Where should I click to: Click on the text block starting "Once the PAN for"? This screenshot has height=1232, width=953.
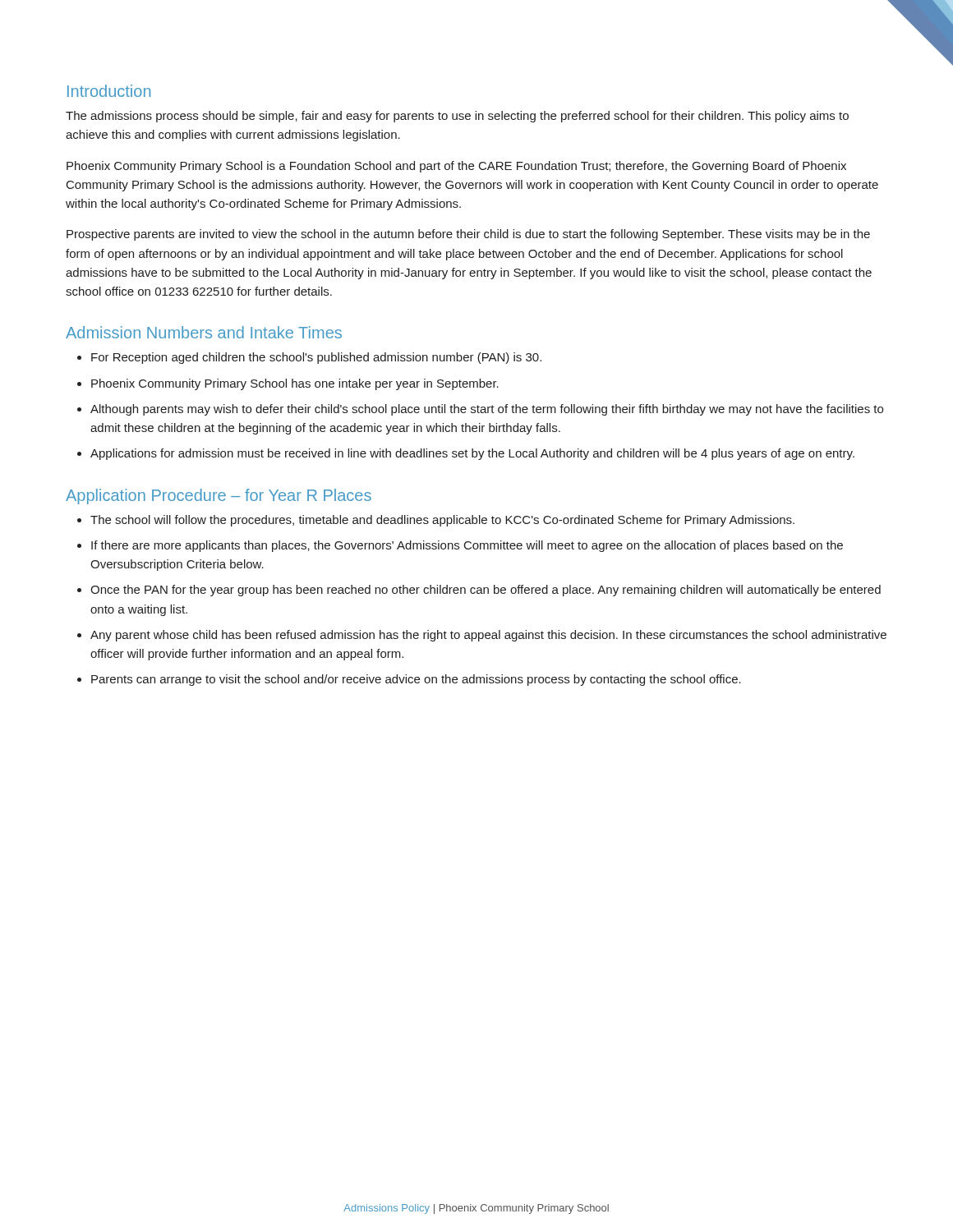pyautogui.click(x=486, y=599)
